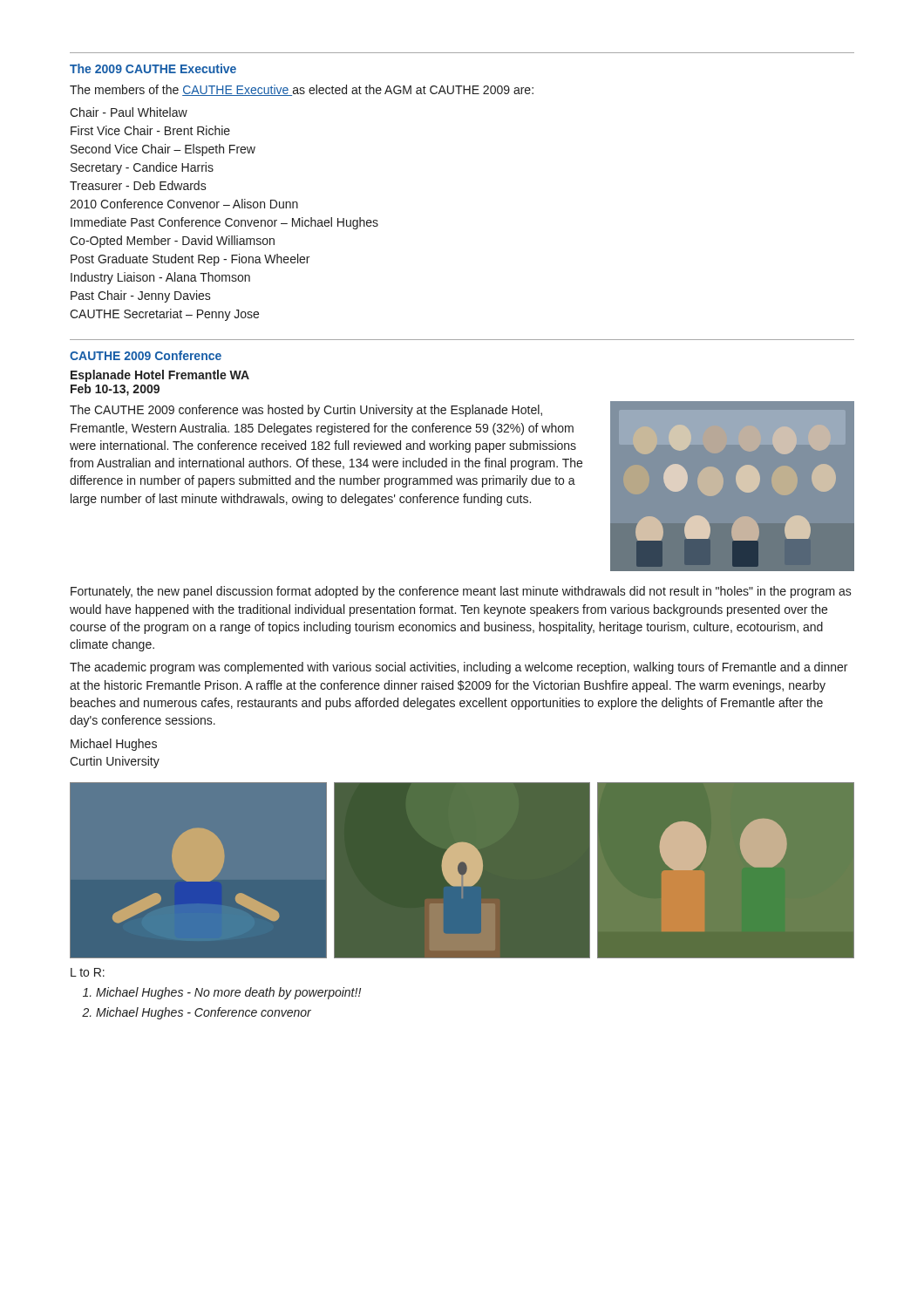
Task: Find the block on this page that starts "The academic program"
Action: click(459, 694)
